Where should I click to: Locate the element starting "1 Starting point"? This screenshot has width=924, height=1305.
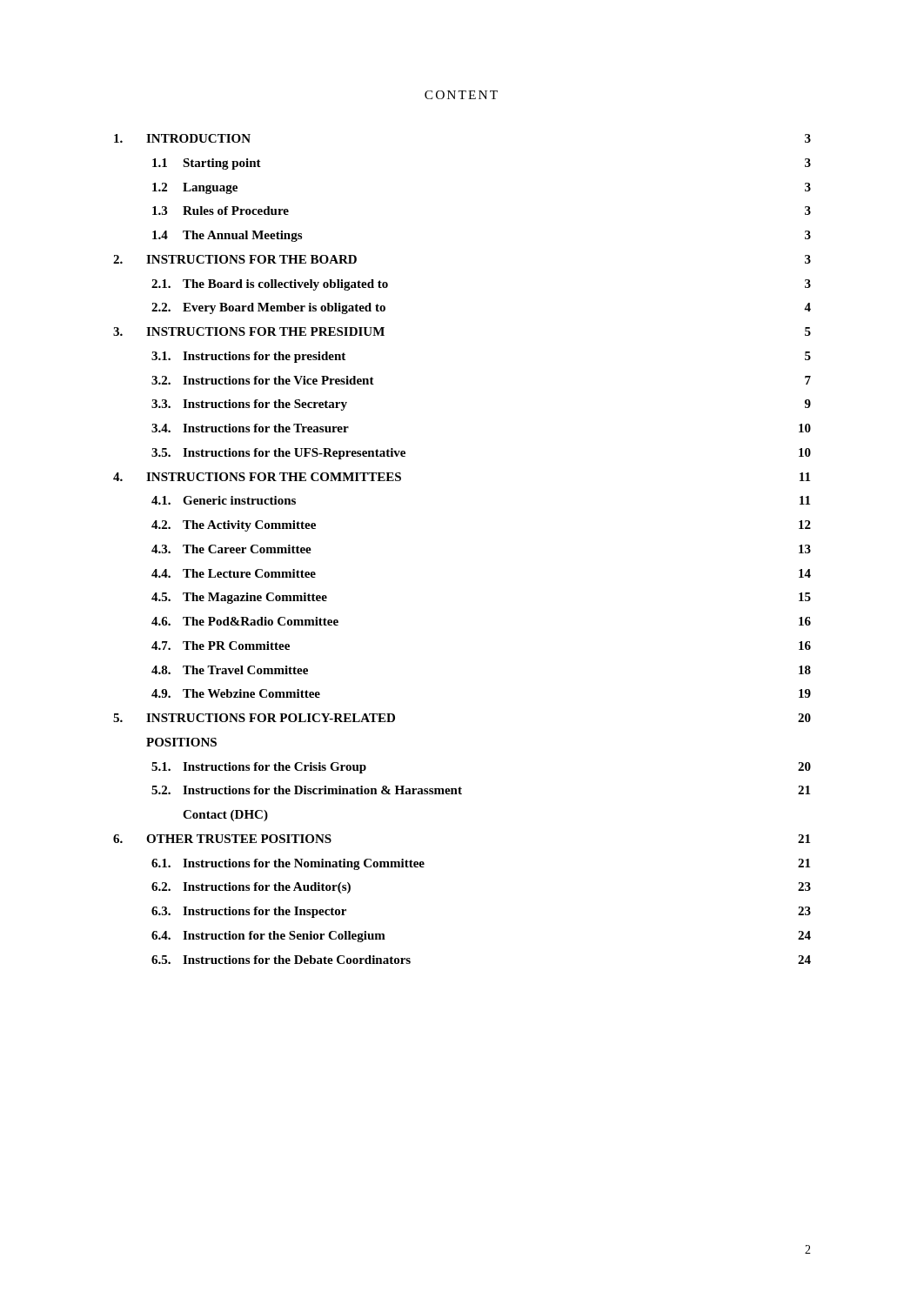coord(234,164)
